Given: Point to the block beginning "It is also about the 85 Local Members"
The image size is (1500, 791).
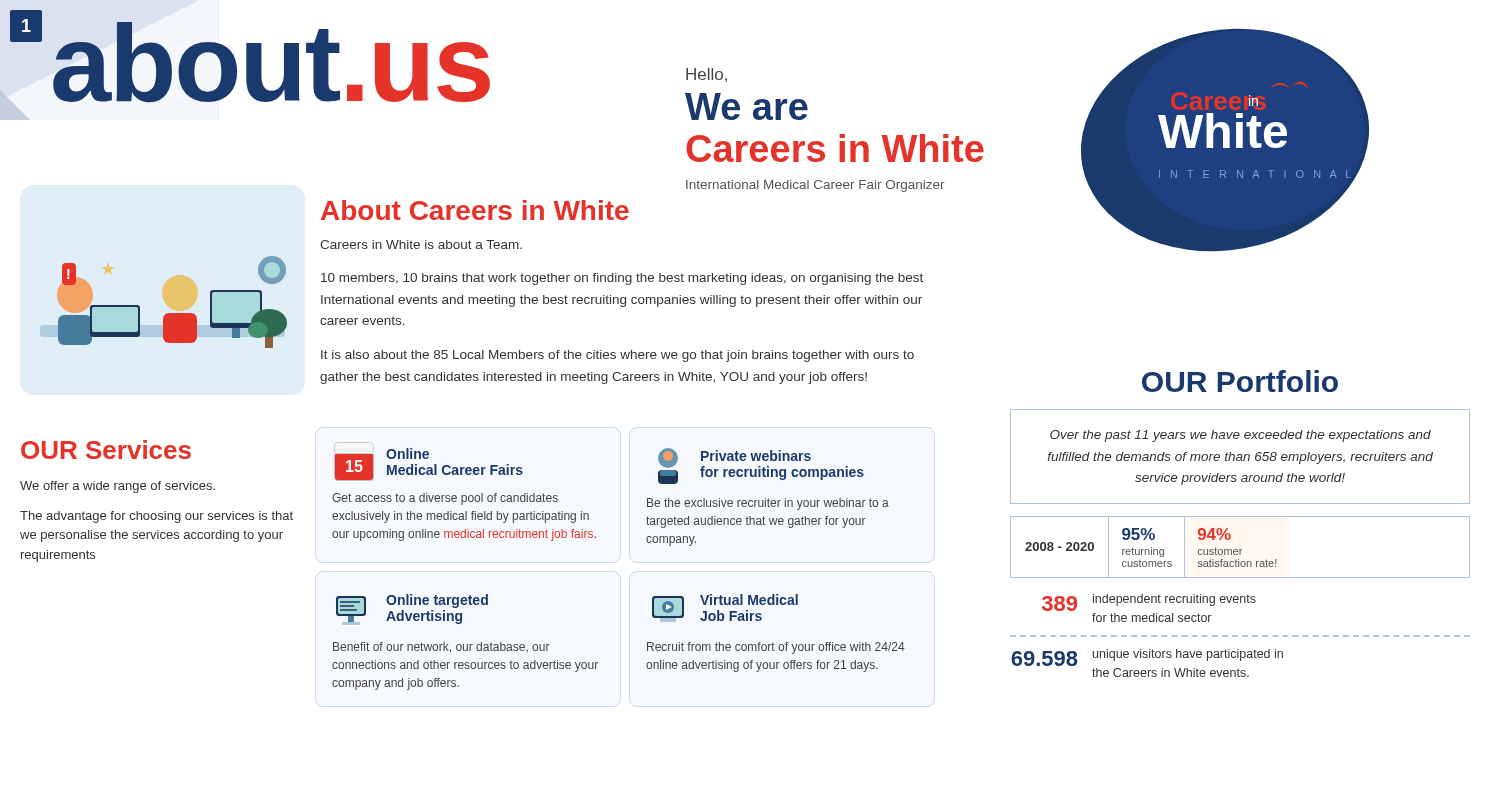Looking at the screenshot, I should (x=617, y=365).
